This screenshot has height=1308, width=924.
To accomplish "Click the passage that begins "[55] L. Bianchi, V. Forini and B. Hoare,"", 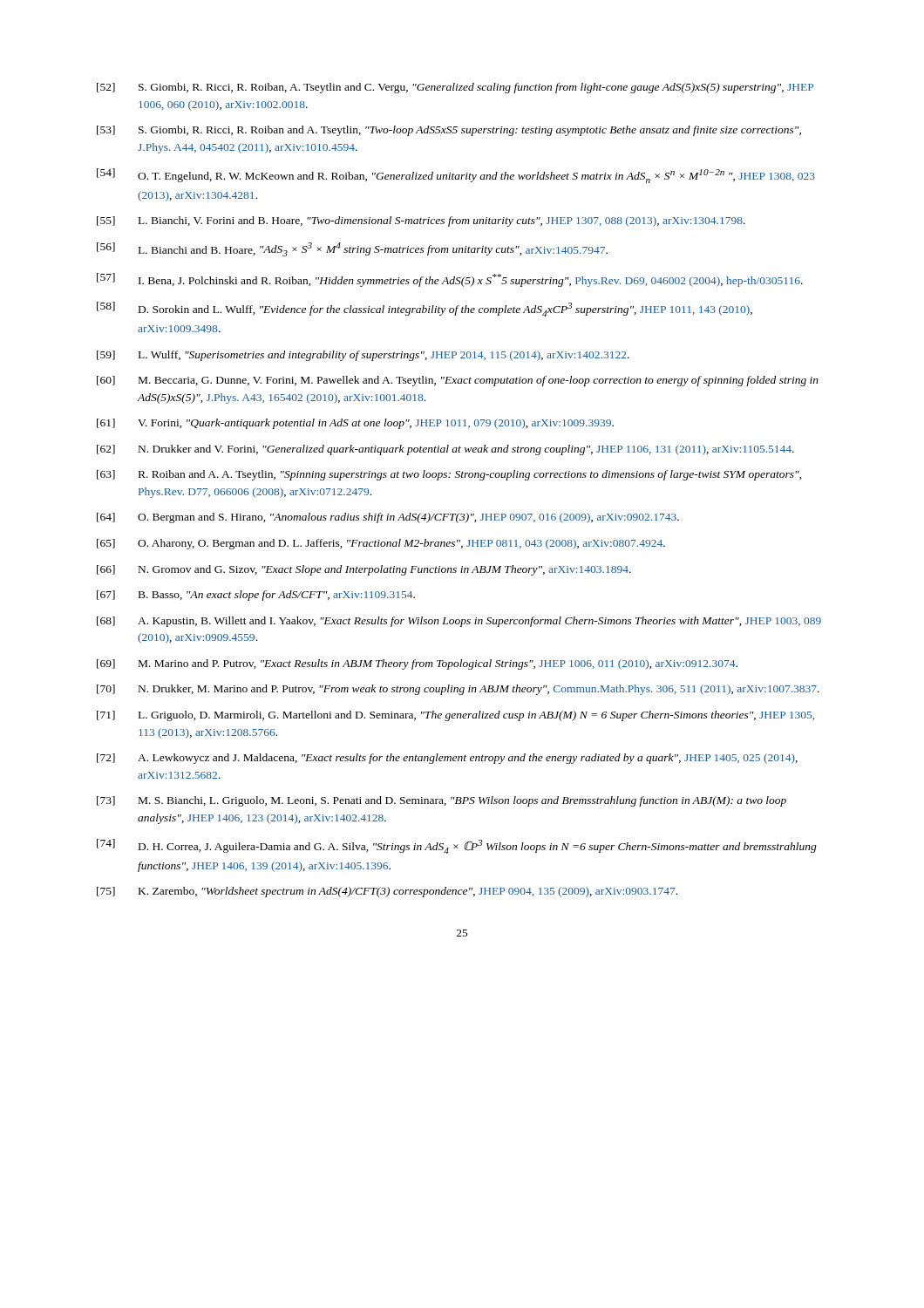I will click(x=462, y=221).
